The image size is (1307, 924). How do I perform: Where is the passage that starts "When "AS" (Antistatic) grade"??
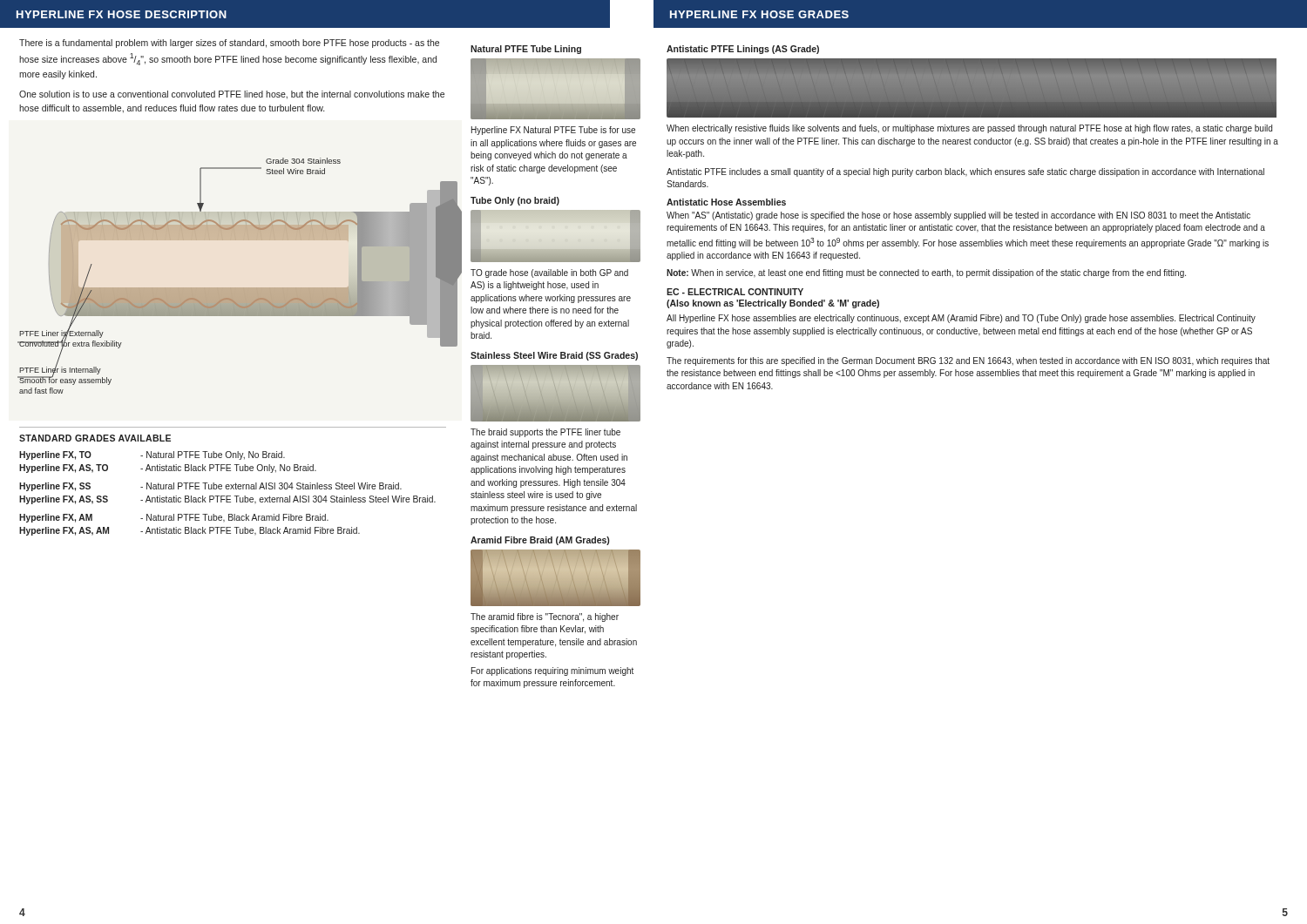968,235
